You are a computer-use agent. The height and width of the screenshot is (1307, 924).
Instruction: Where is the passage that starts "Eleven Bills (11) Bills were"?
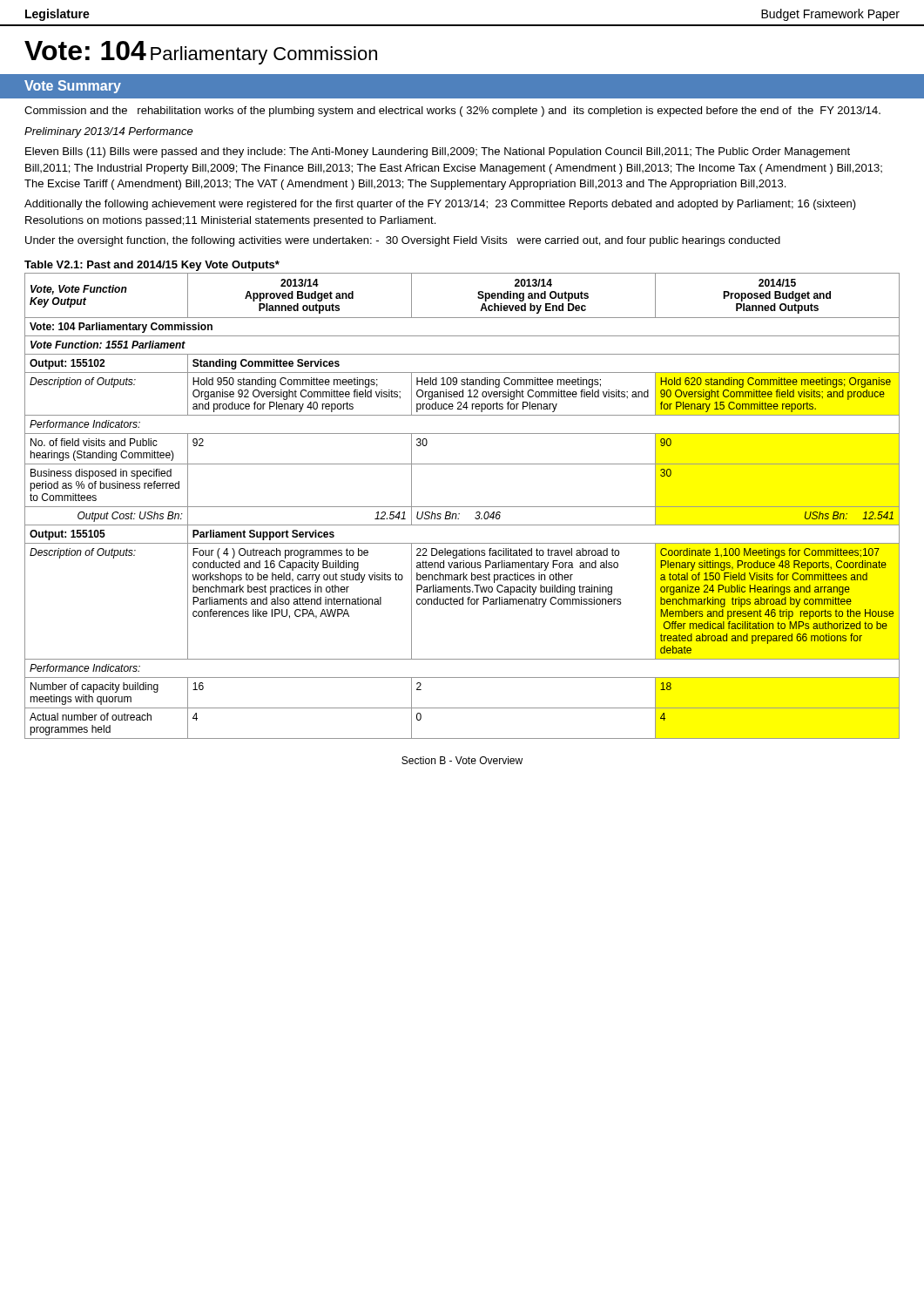(454, 167)
